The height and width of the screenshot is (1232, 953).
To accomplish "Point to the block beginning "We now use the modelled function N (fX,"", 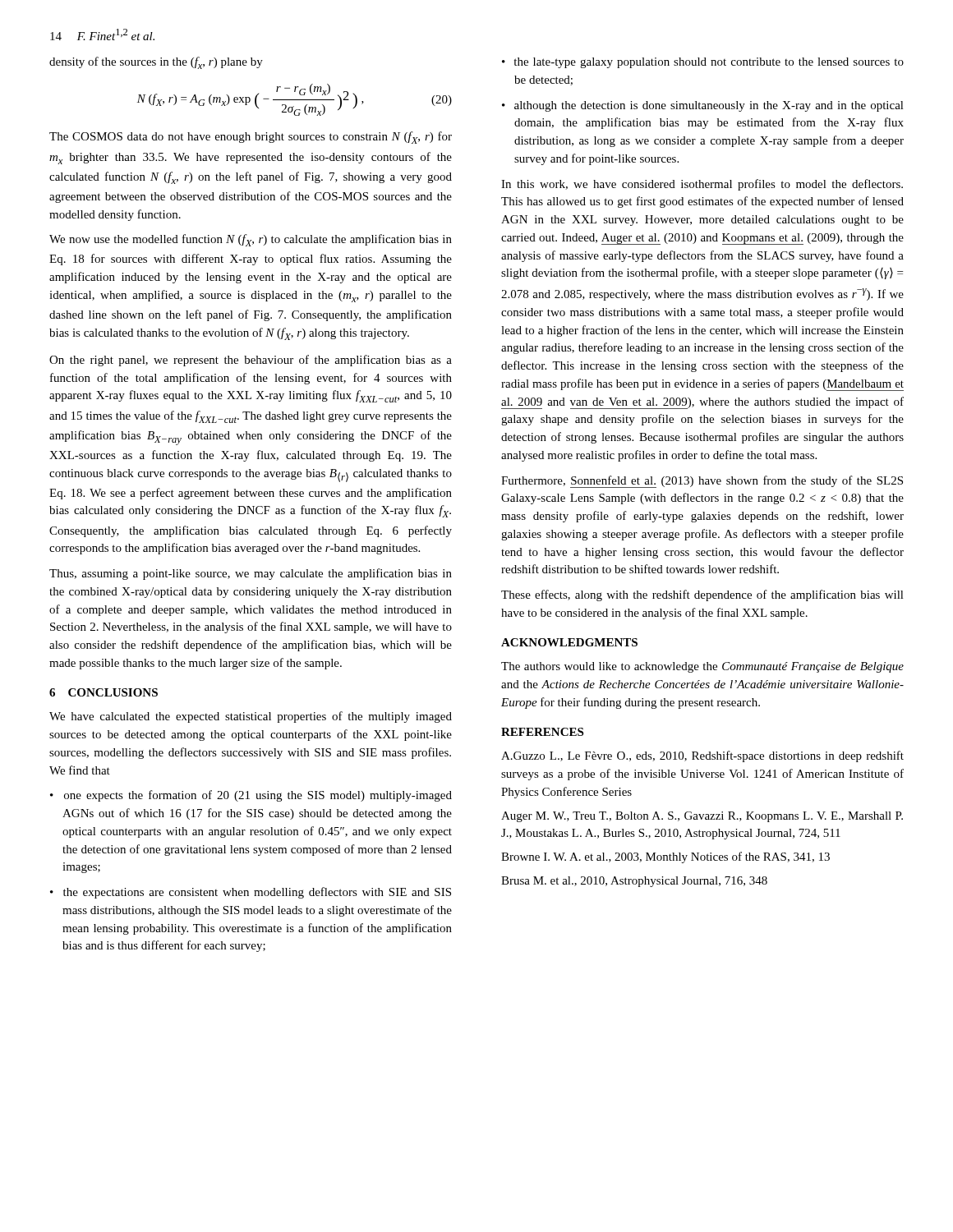I will pos(251,287).
